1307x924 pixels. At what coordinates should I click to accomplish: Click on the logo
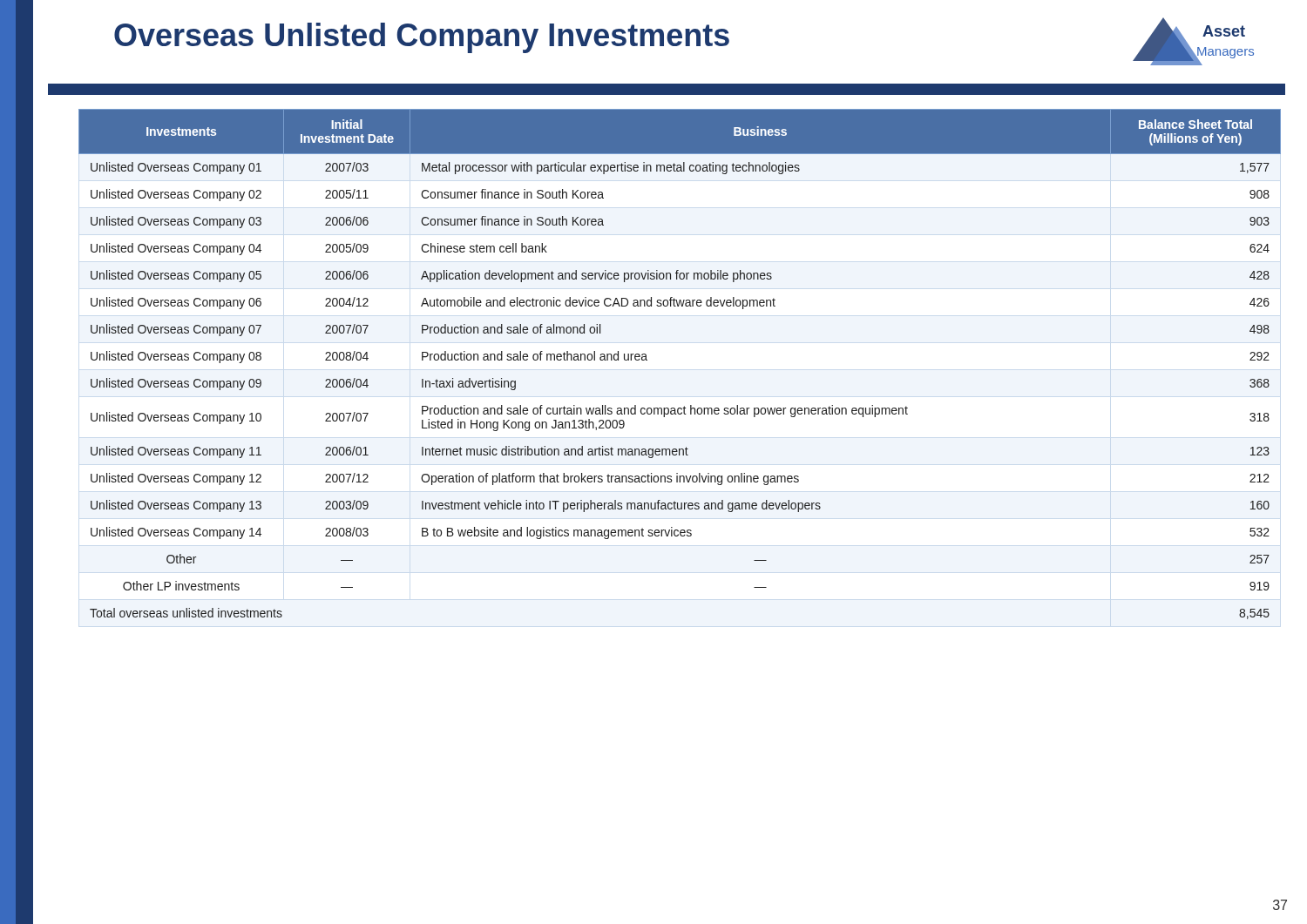coord(1196,41)
